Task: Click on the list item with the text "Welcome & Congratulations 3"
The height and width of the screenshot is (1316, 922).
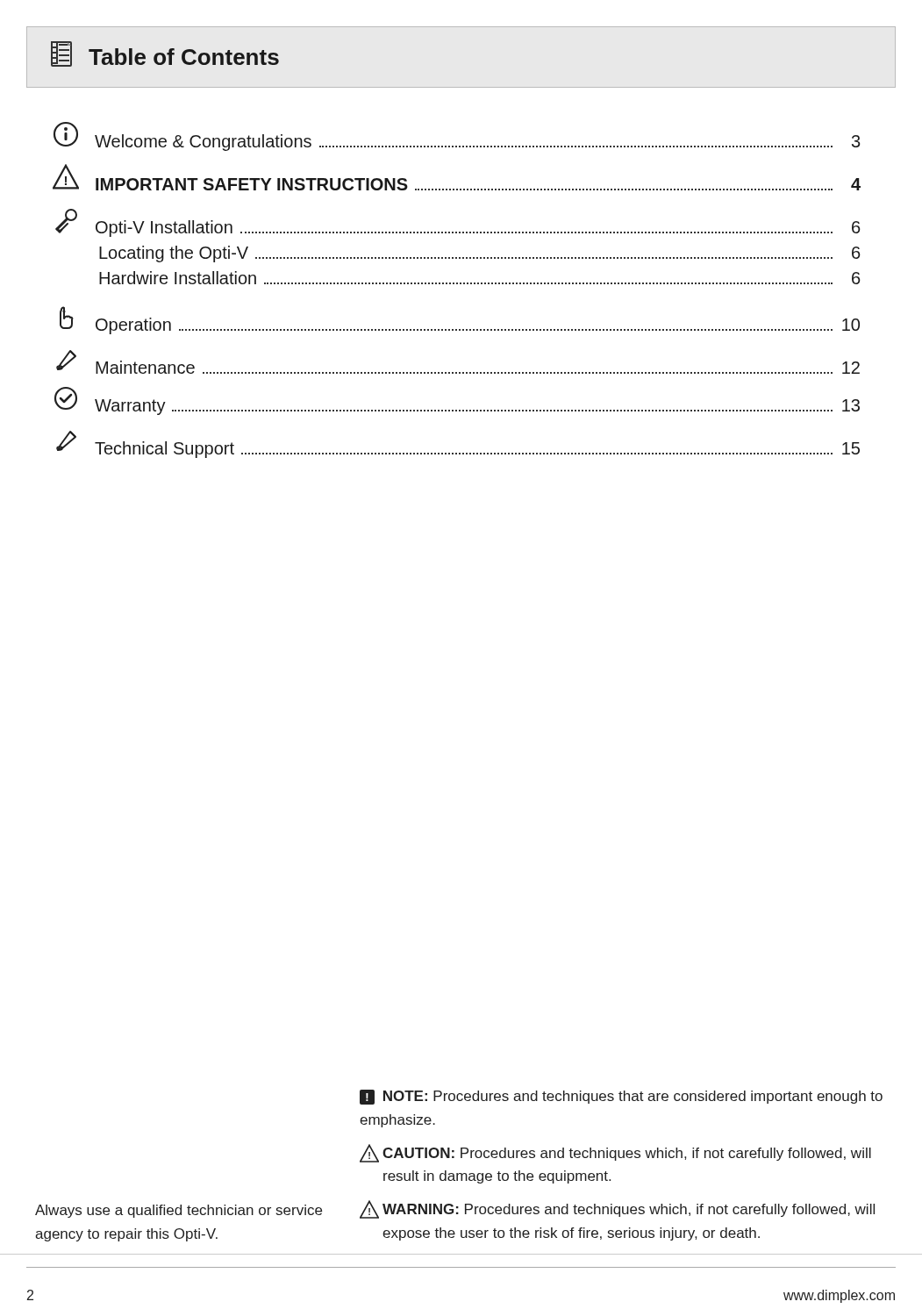Action: (457, 136)
